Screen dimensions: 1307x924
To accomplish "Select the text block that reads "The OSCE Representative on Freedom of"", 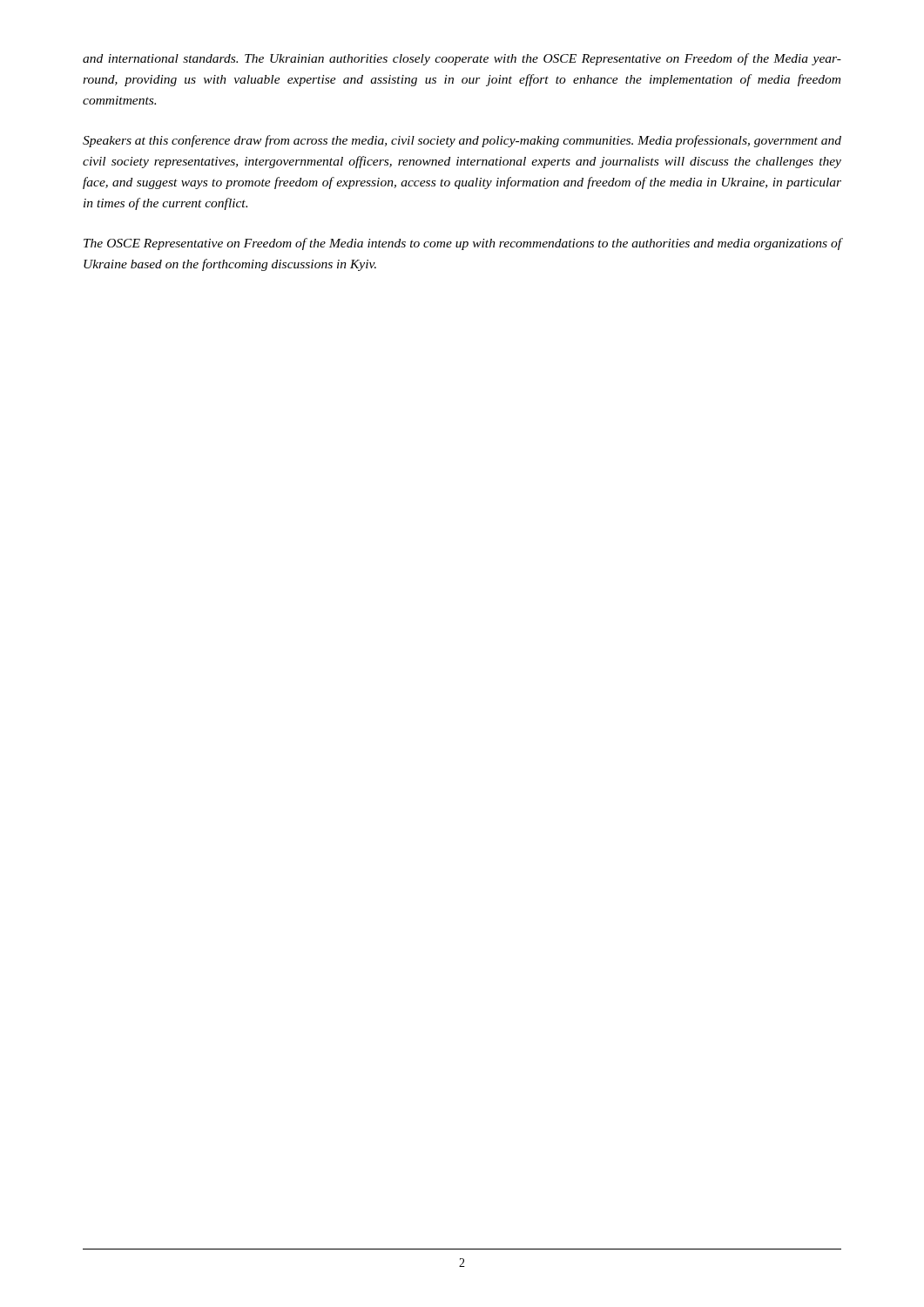I will click(462, 253).
